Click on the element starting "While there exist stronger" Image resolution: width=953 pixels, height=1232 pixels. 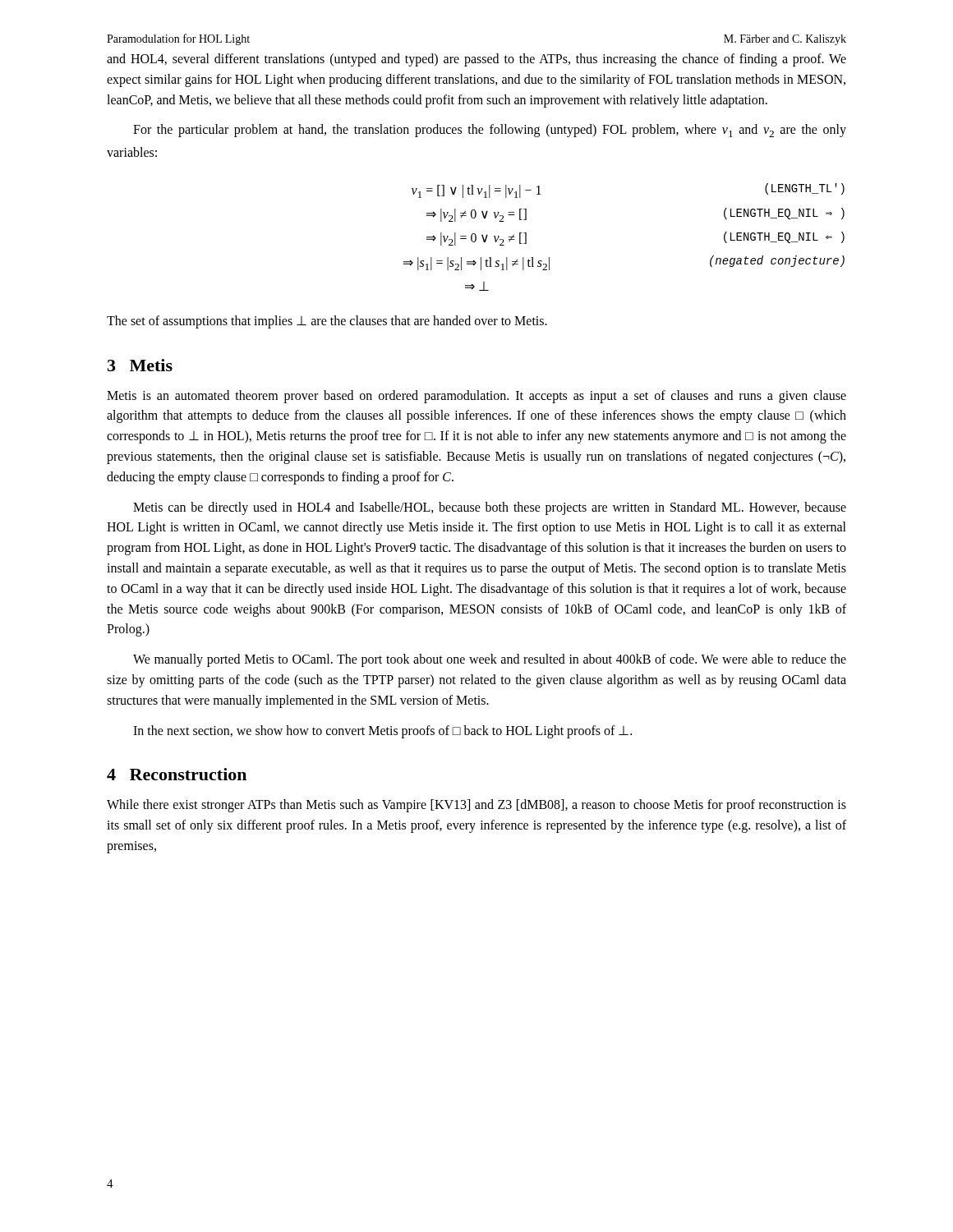click(x=476, y=826)
